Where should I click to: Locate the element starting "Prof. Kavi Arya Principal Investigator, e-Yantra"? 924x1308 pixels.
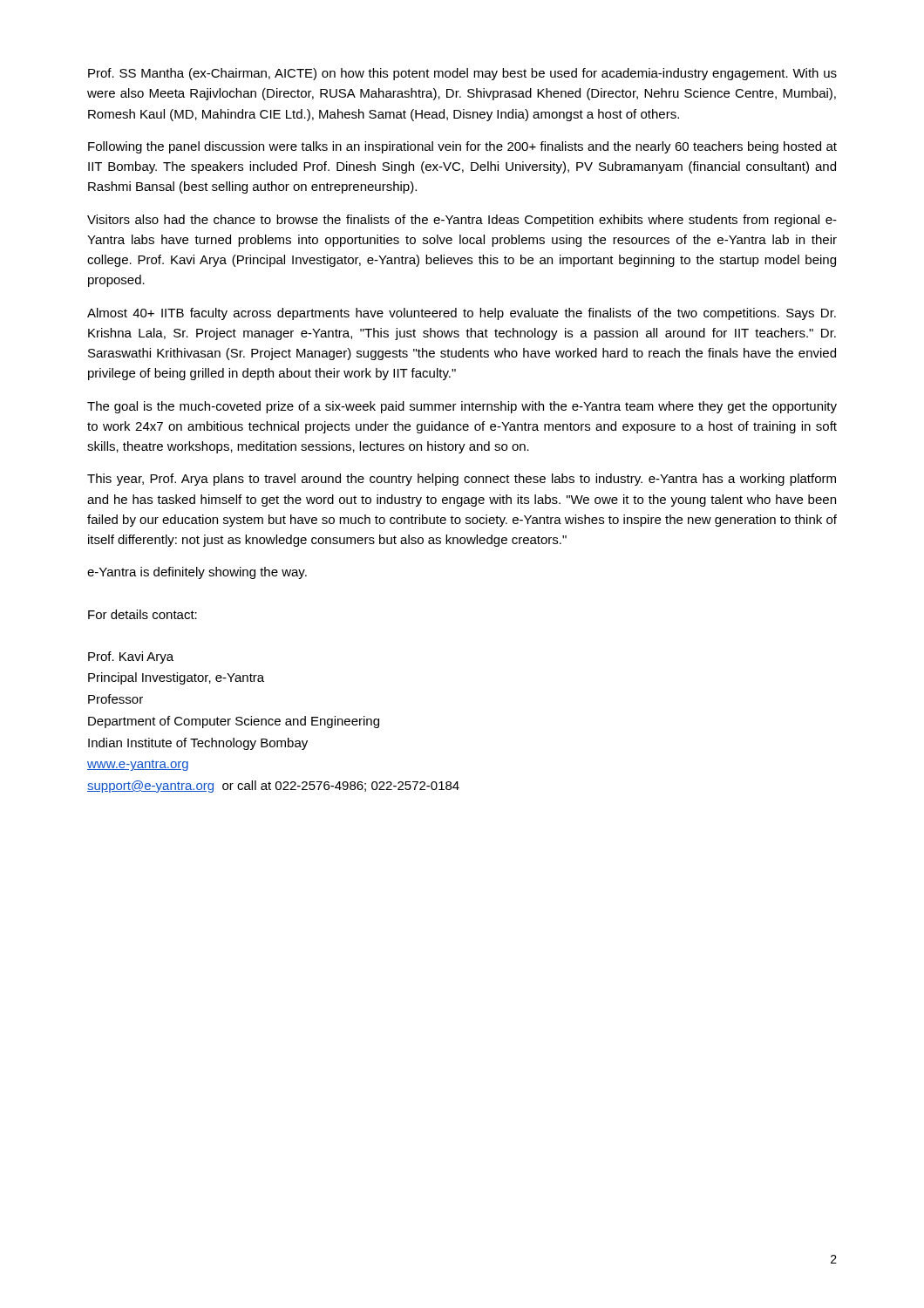273,721
